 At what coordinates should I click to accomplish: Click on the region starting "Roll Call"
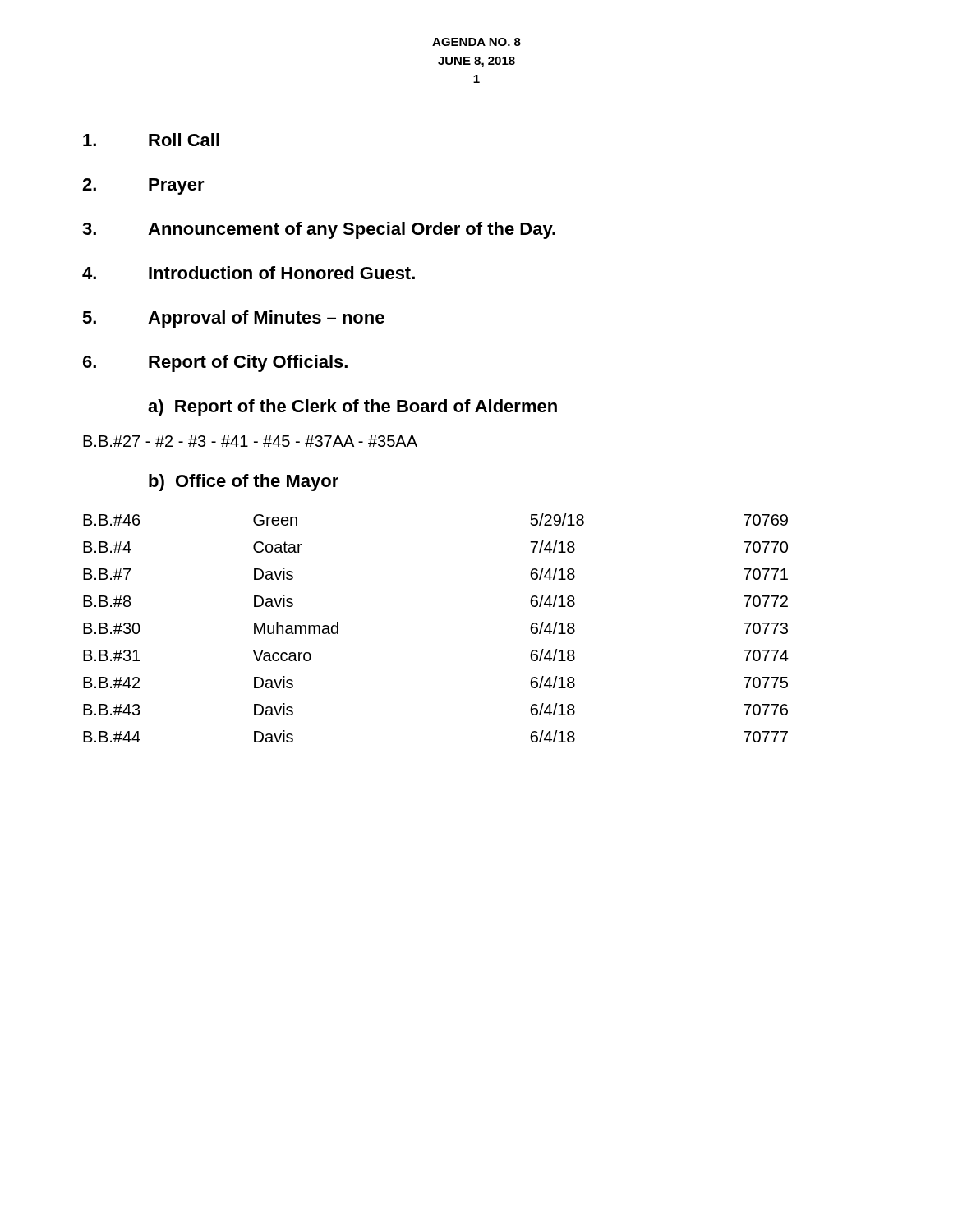[151, 140]
